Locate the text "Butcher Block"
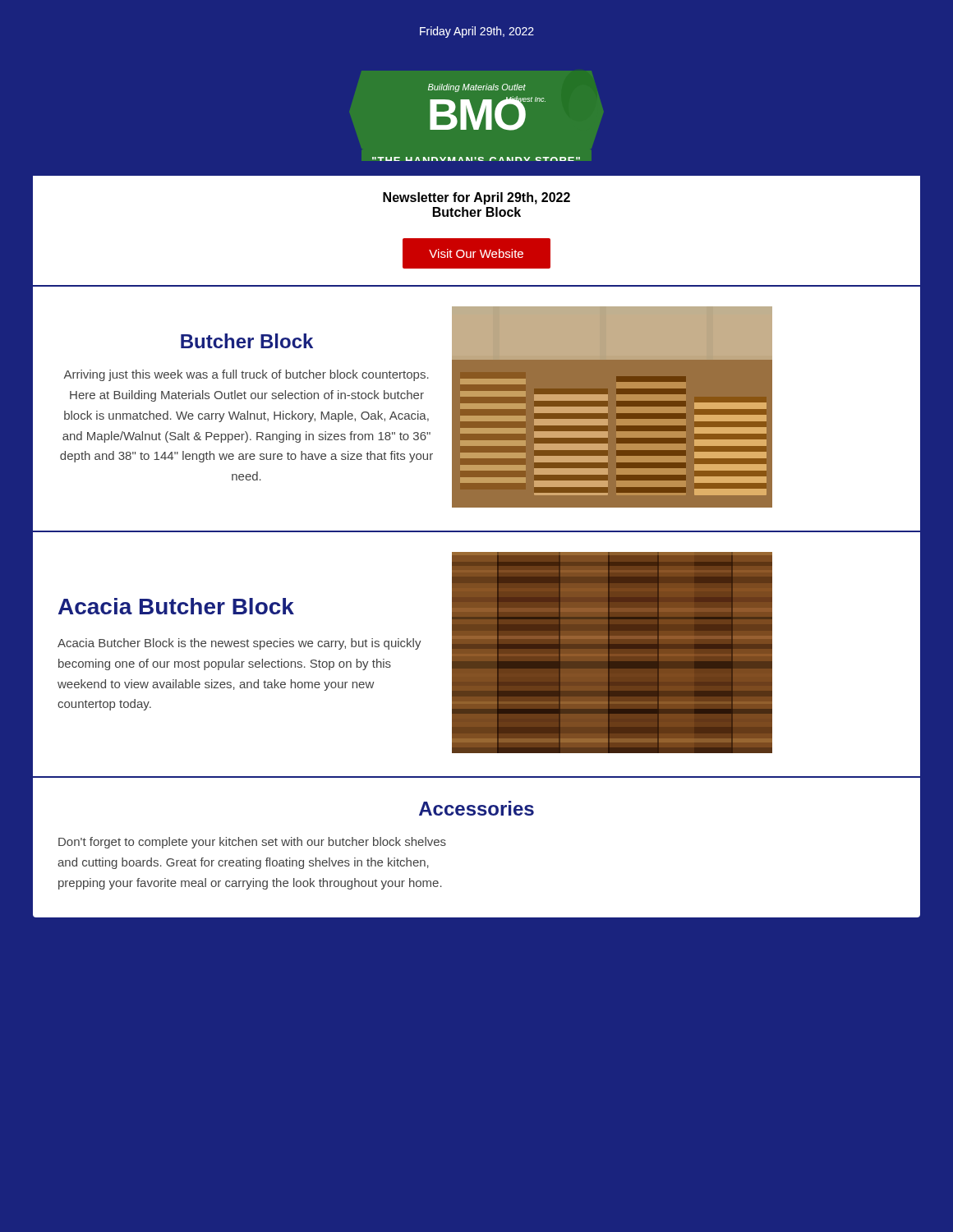Viewport: 953px width, 1232px height. click(x=246, y=342)
